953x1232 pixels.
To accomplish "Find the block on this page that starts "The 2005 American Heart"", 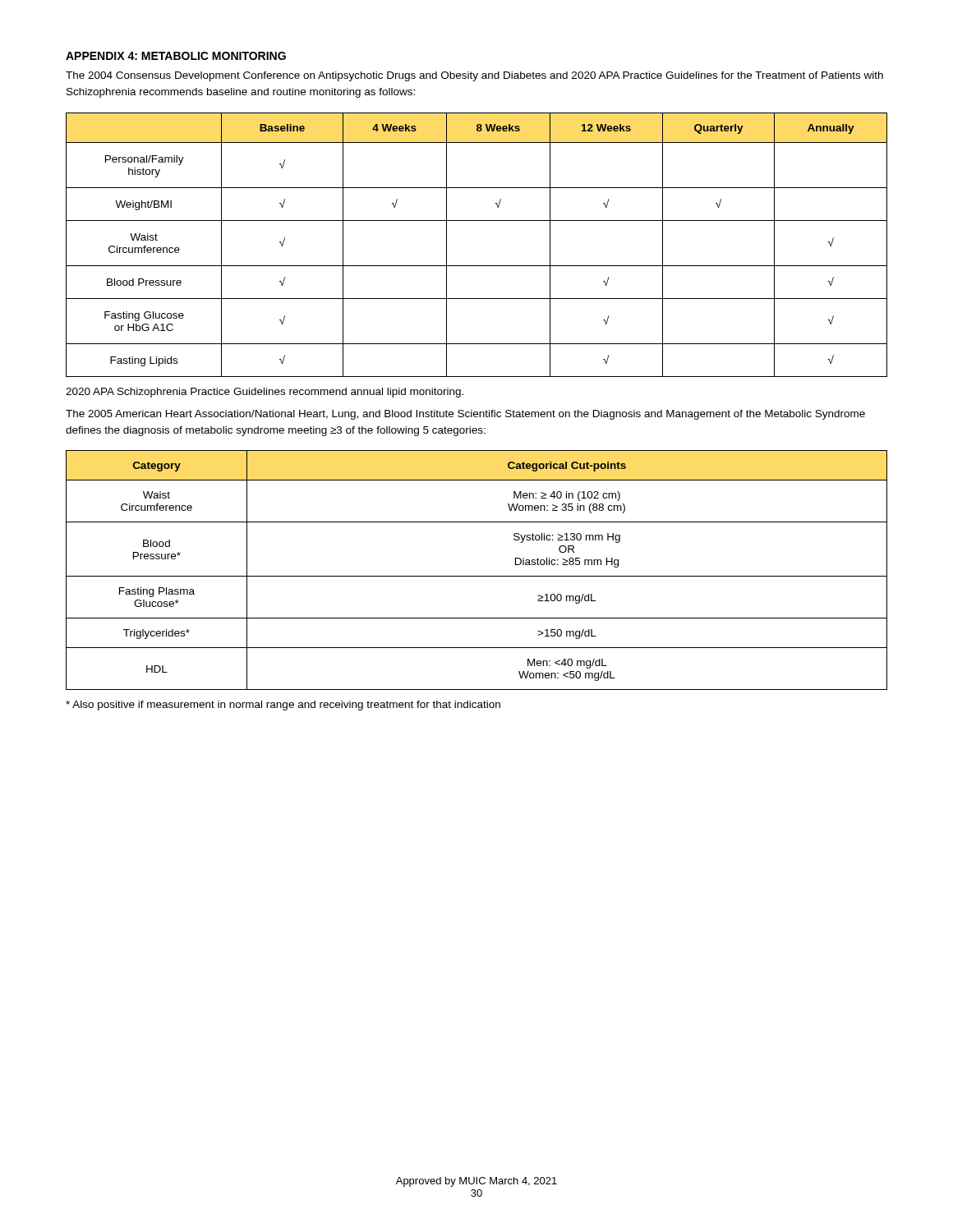I will click(x=466, y=421).
